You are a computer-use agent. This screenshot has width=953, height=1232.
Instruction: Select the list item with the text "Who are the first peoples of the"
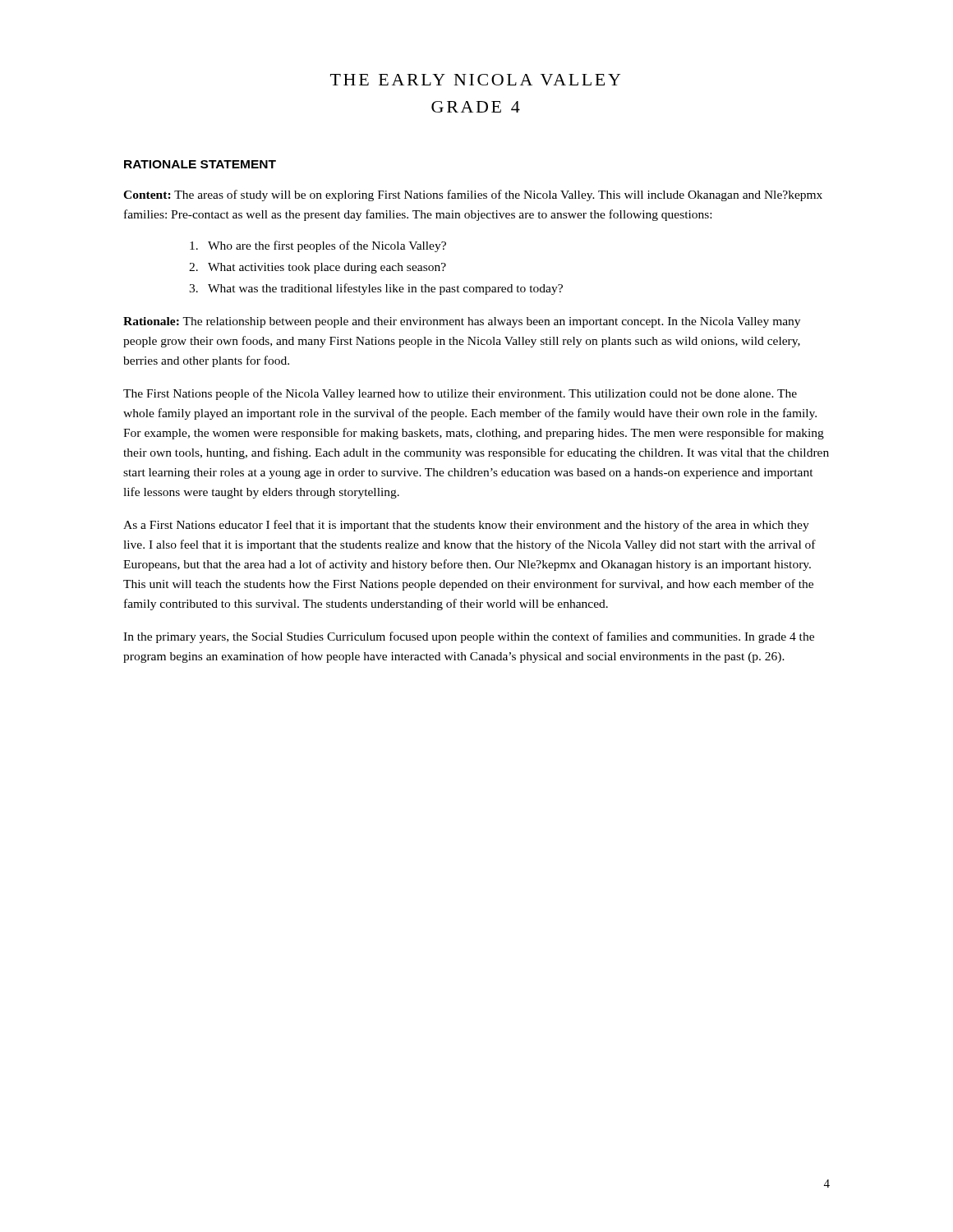click(318, 245)
